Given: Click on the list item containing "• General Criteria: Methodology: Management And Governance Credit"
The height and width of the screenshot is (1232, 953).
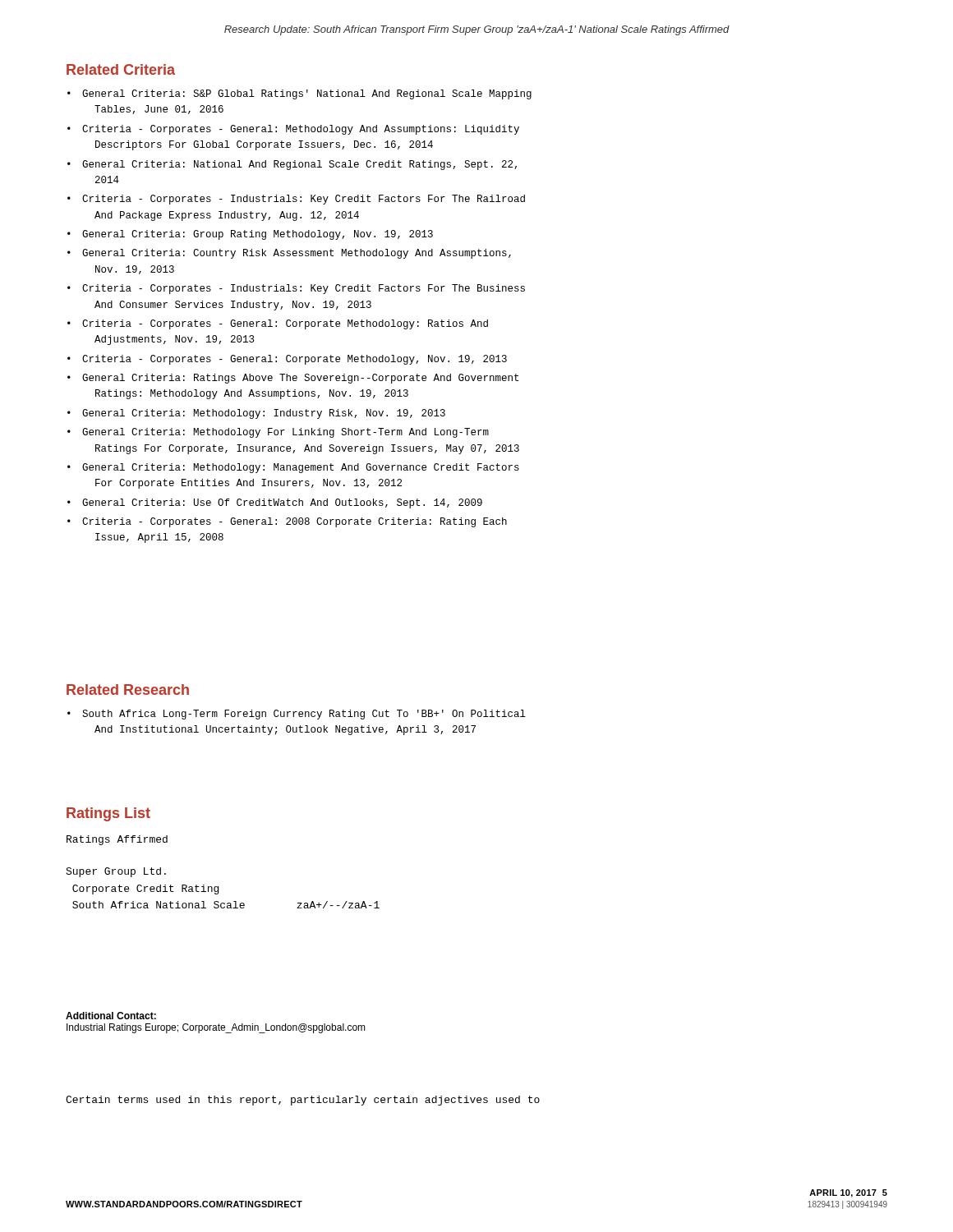Looking at the screenshot, I should coord(476,477).
